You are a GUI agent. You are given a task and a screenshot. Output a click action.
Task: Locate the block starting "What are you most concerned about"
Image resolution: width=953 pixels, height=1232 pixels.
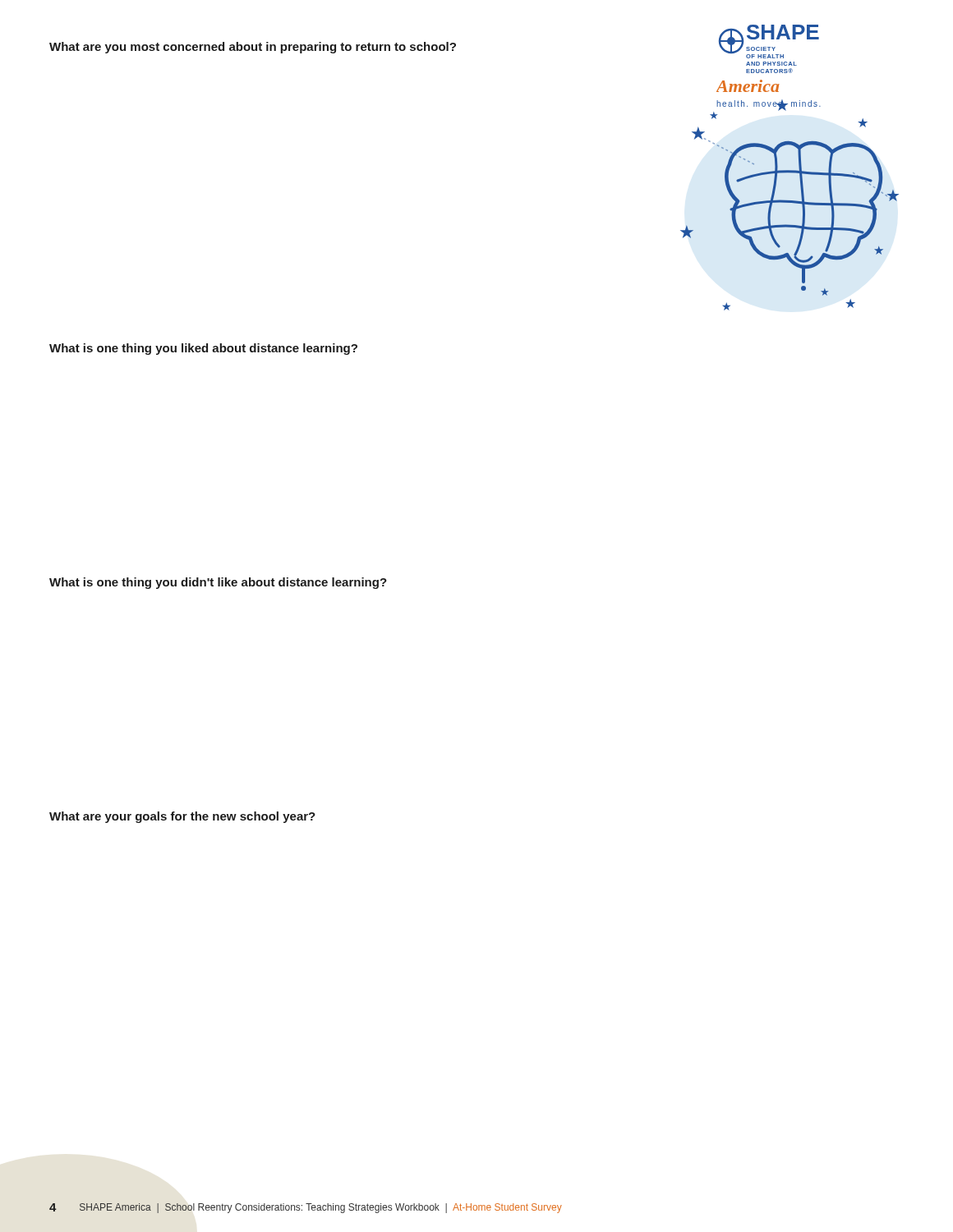pos(253,46)
